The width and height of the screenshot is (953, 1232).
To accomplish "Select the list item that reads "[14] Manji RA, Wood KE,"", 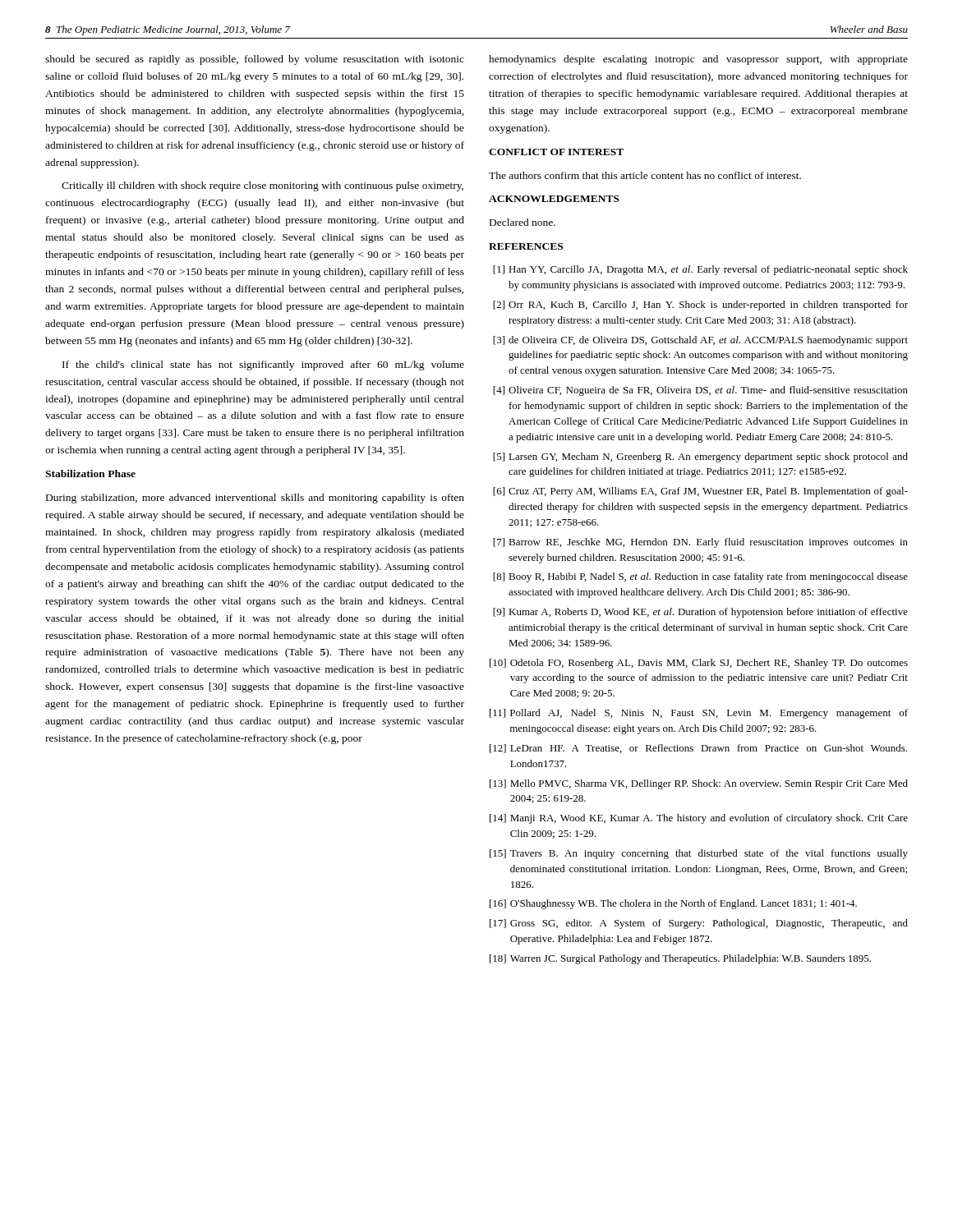I will coord(698,826).
